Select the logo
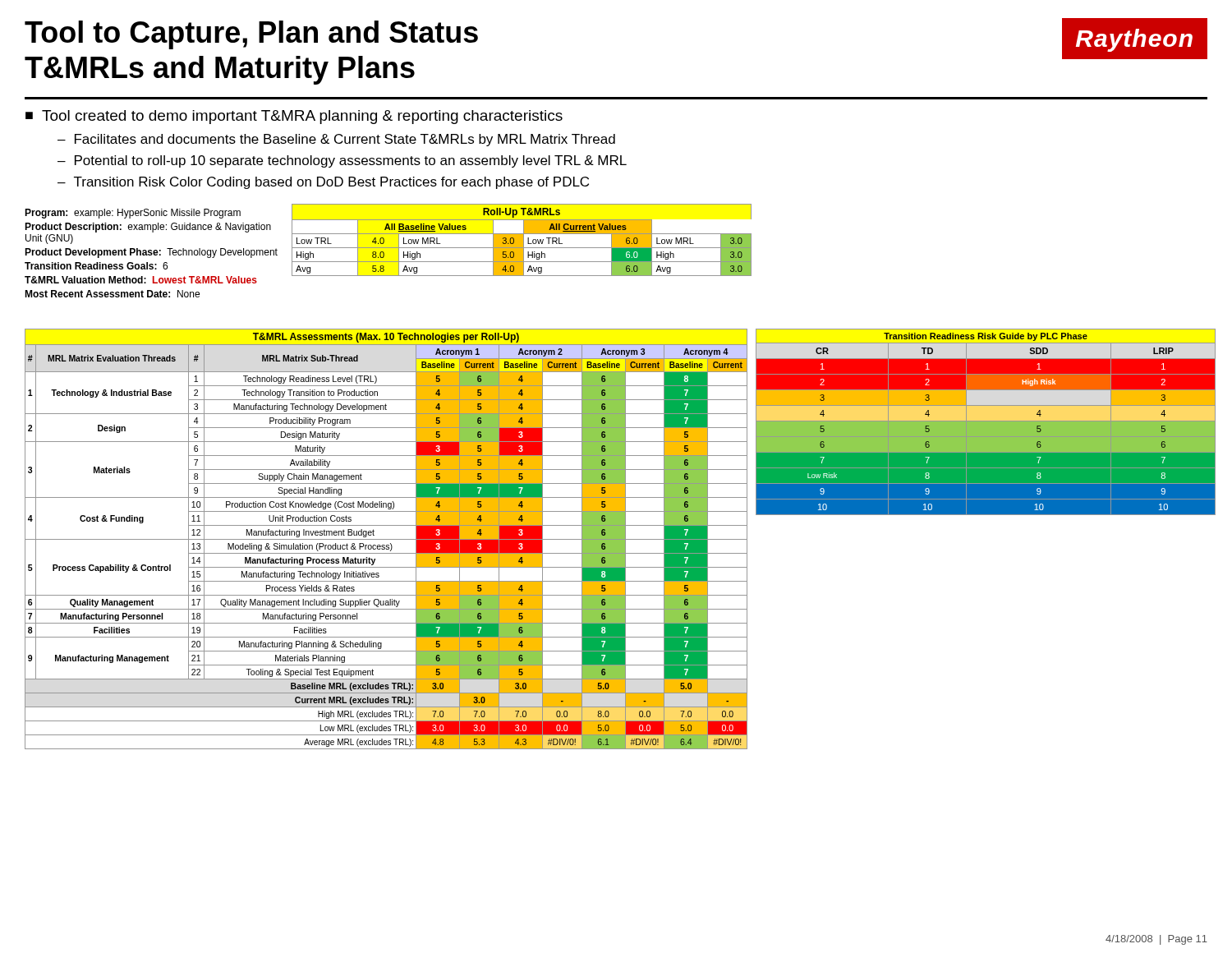This screenshot has width=1232, height=953. 1135,39
